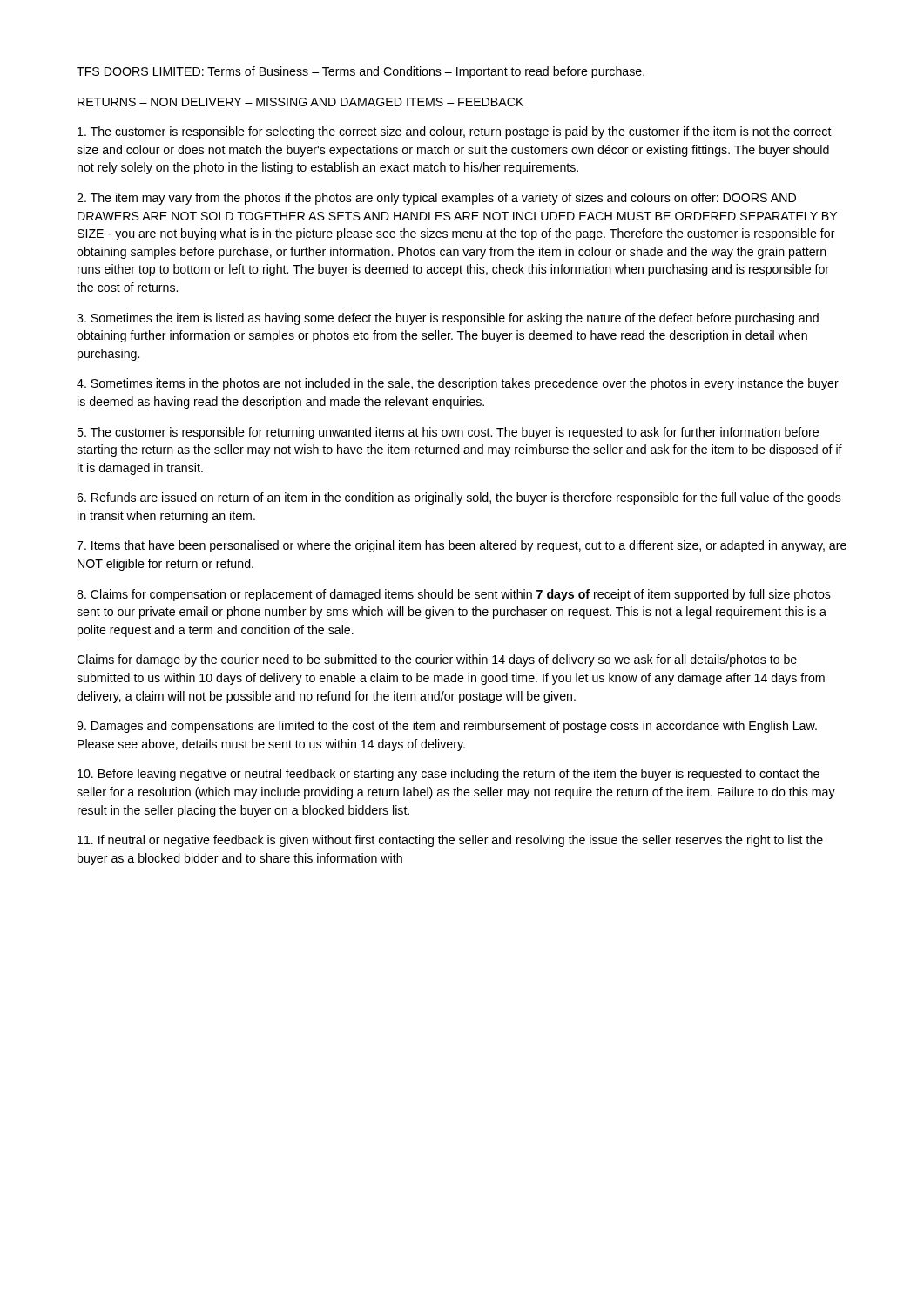
Task: Click on the element starting "Before leaving negative or neutral feedback or starting"
Action: 456,792
